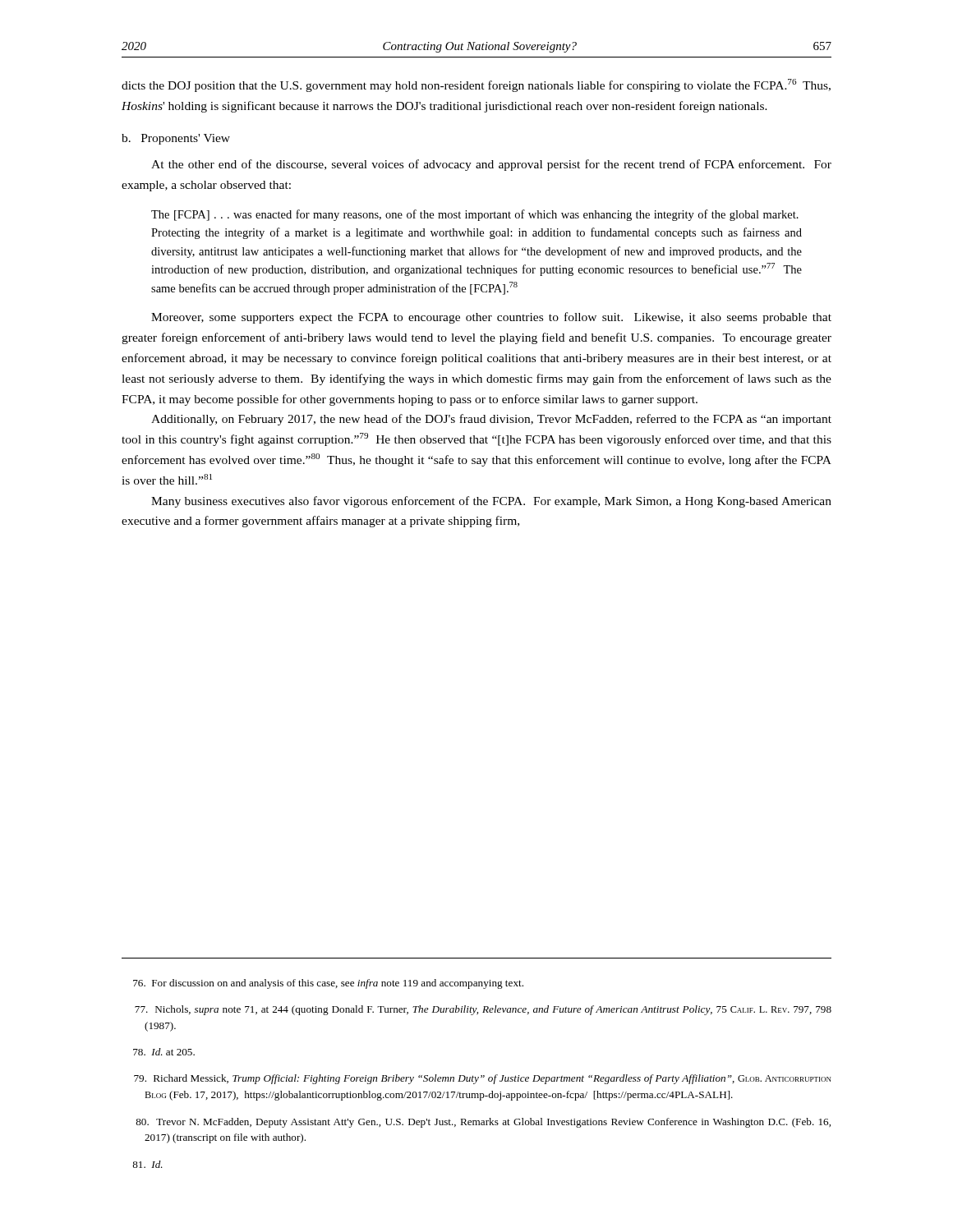Select the text block with the text "Moreover, some supporters expect"
The height and width of the screenshot is (1232, 953).
click(476, 358)
